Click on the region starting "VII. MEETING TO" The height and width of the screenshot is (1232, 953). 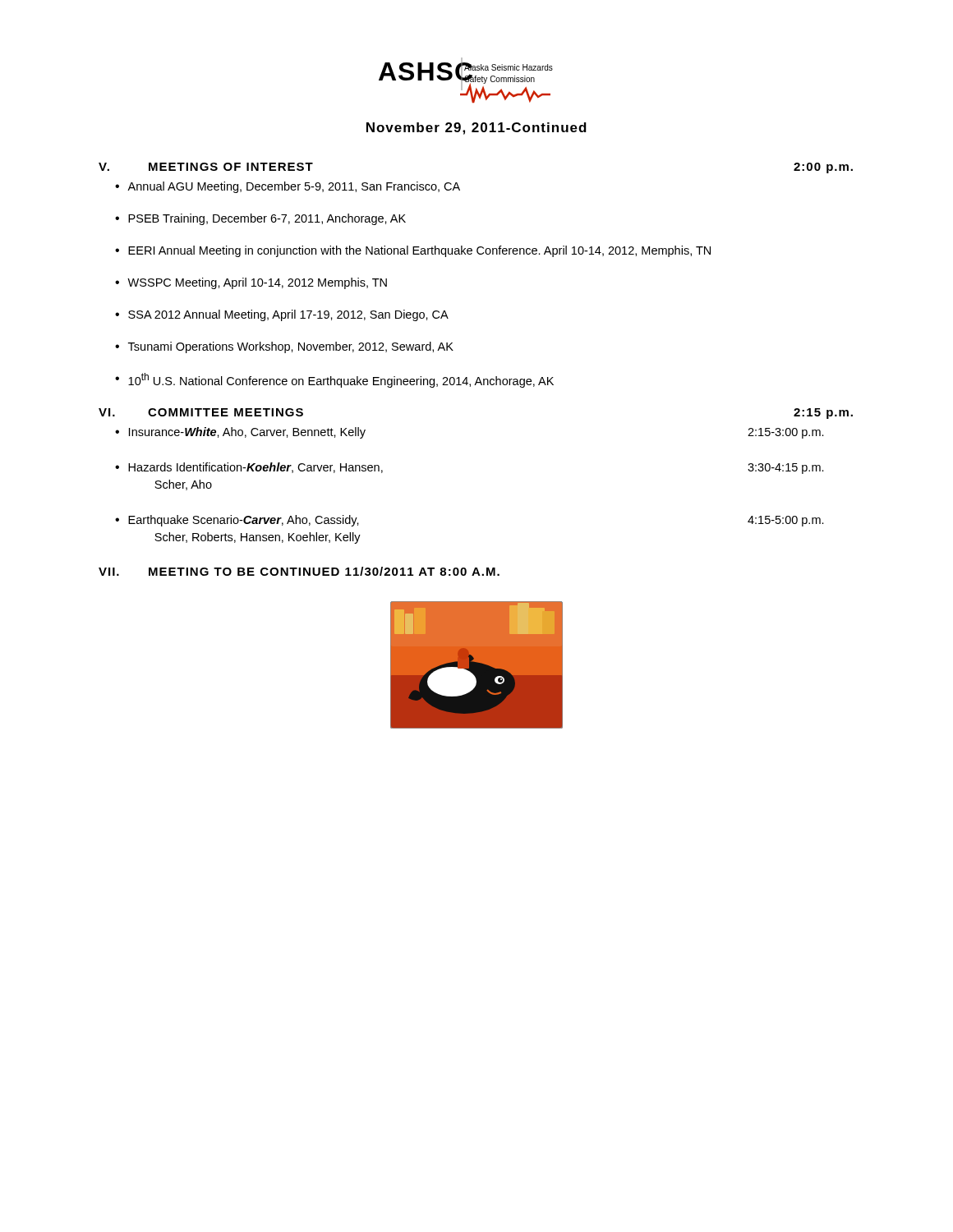[300, 571]
